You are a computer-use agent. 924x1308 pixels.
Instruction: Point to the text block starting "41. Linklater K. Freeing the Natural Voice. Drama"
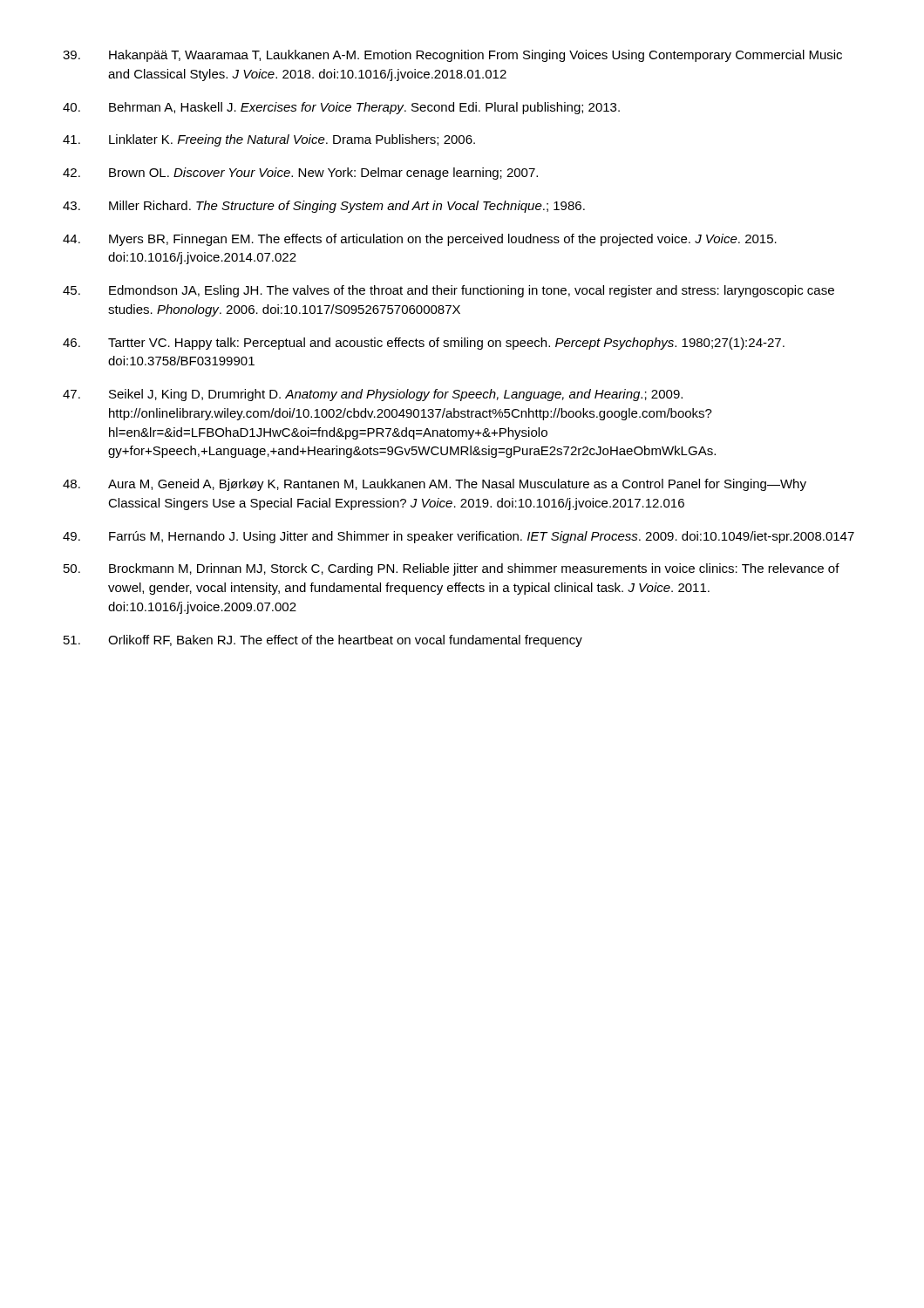pos(462,140)
